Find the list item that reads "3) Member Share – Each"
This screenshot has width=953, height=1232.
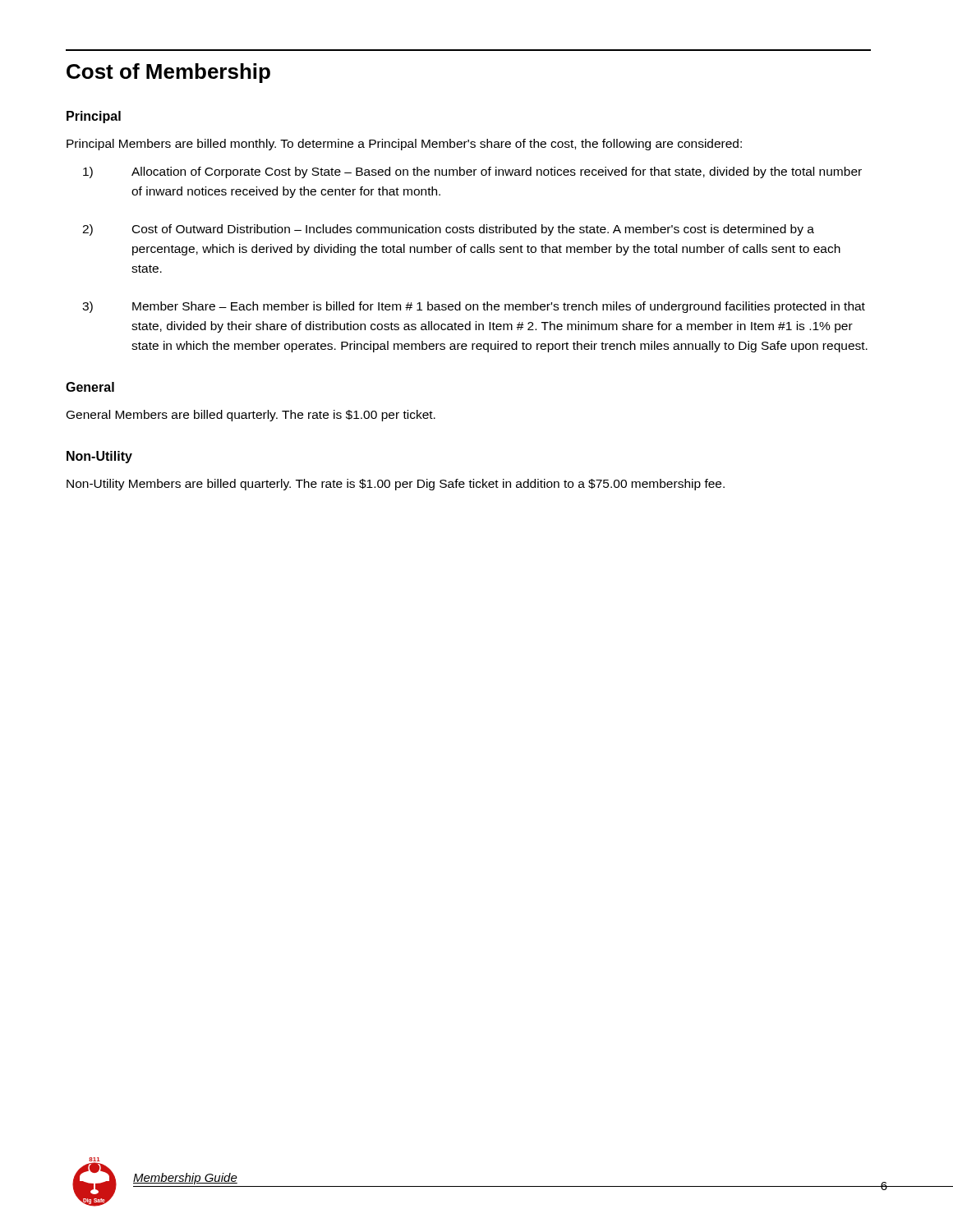tap(468, 326)
